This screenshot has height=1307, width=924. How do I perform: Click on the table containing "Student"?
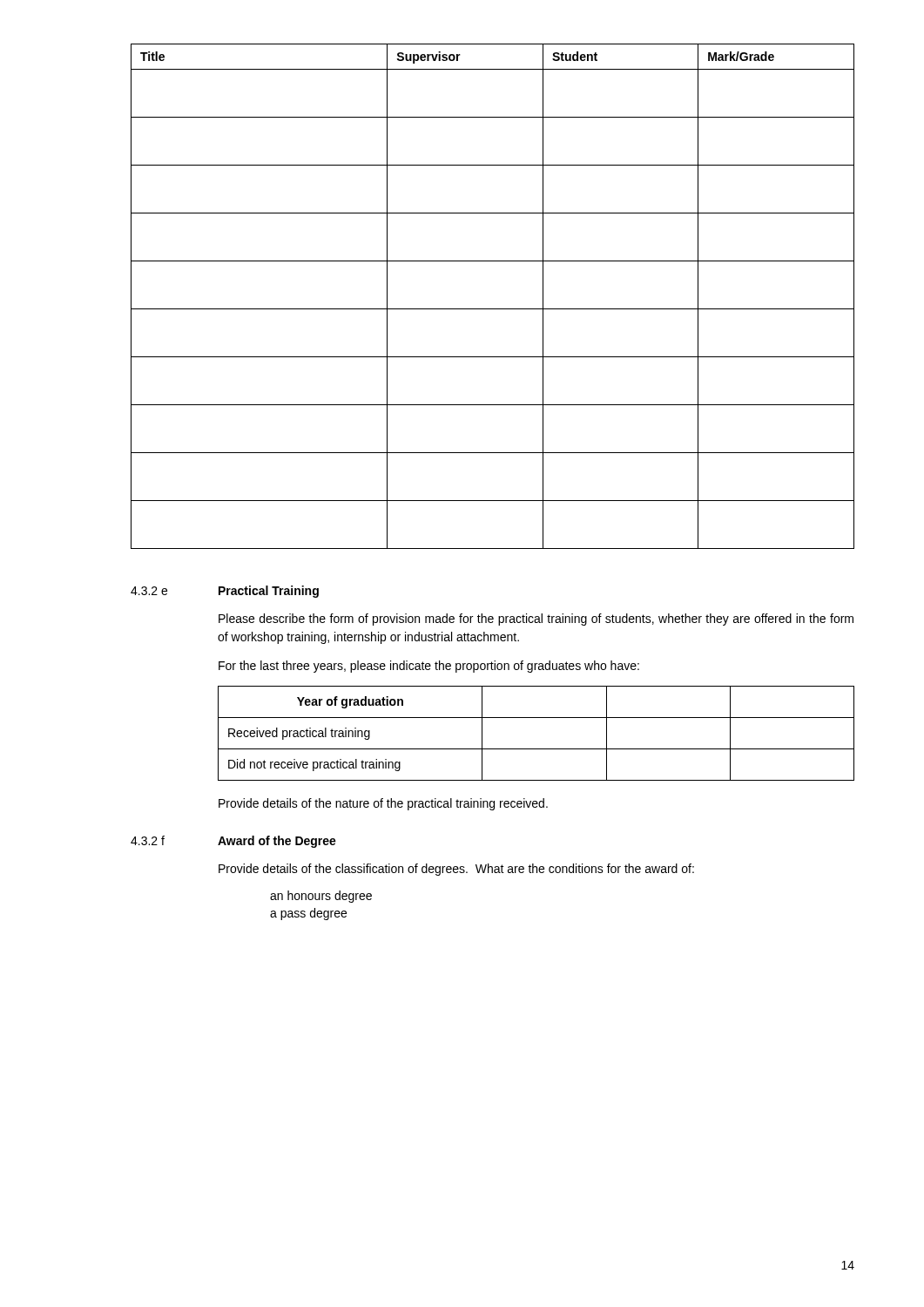coord(492,296)
